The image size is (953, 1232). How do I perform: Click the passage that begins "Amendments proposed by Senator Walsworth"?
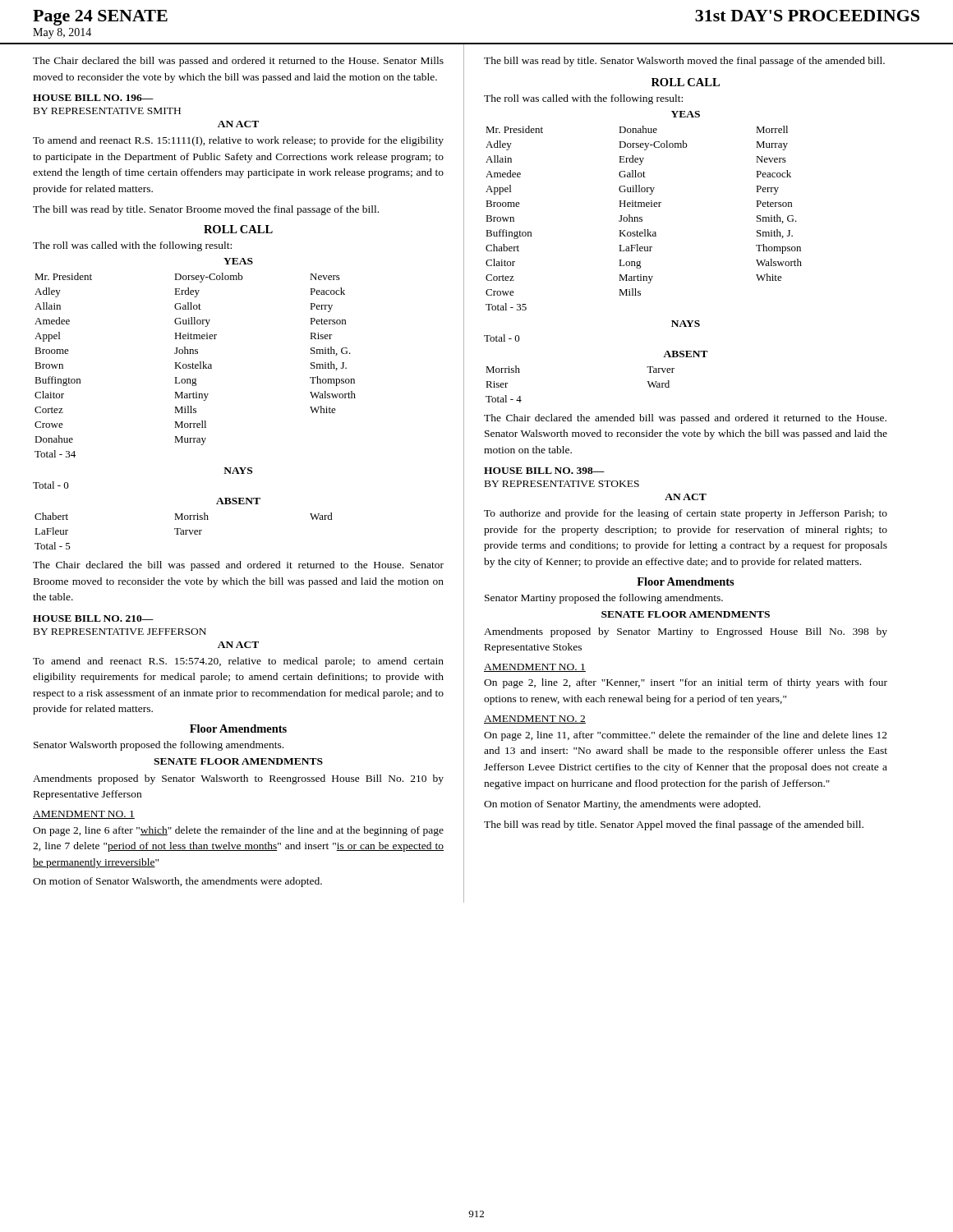pyautogui.click(x=238, y=786)
